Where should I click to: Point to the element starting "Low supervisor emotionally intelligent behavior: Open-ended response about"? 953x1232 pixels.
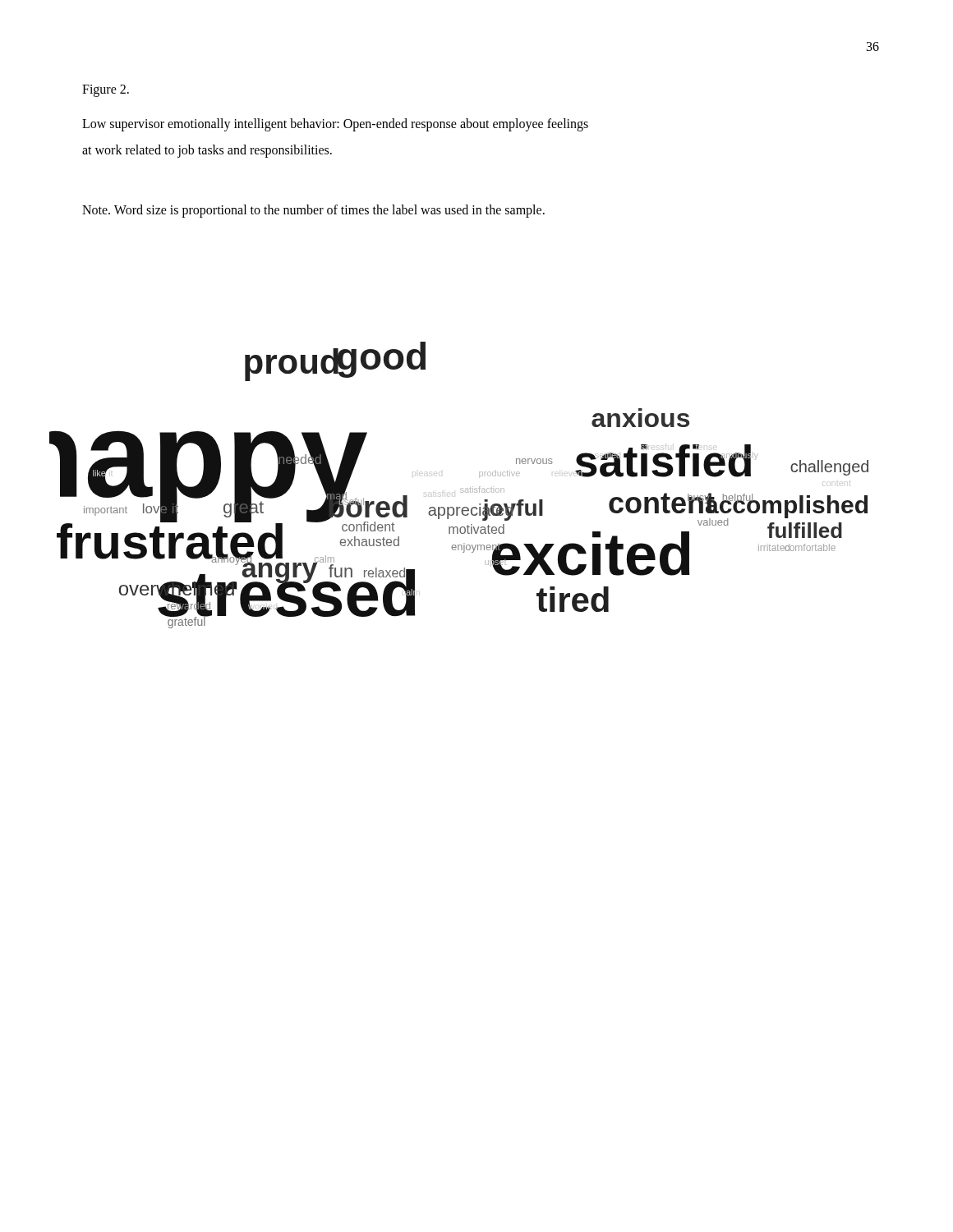(335, 137)
